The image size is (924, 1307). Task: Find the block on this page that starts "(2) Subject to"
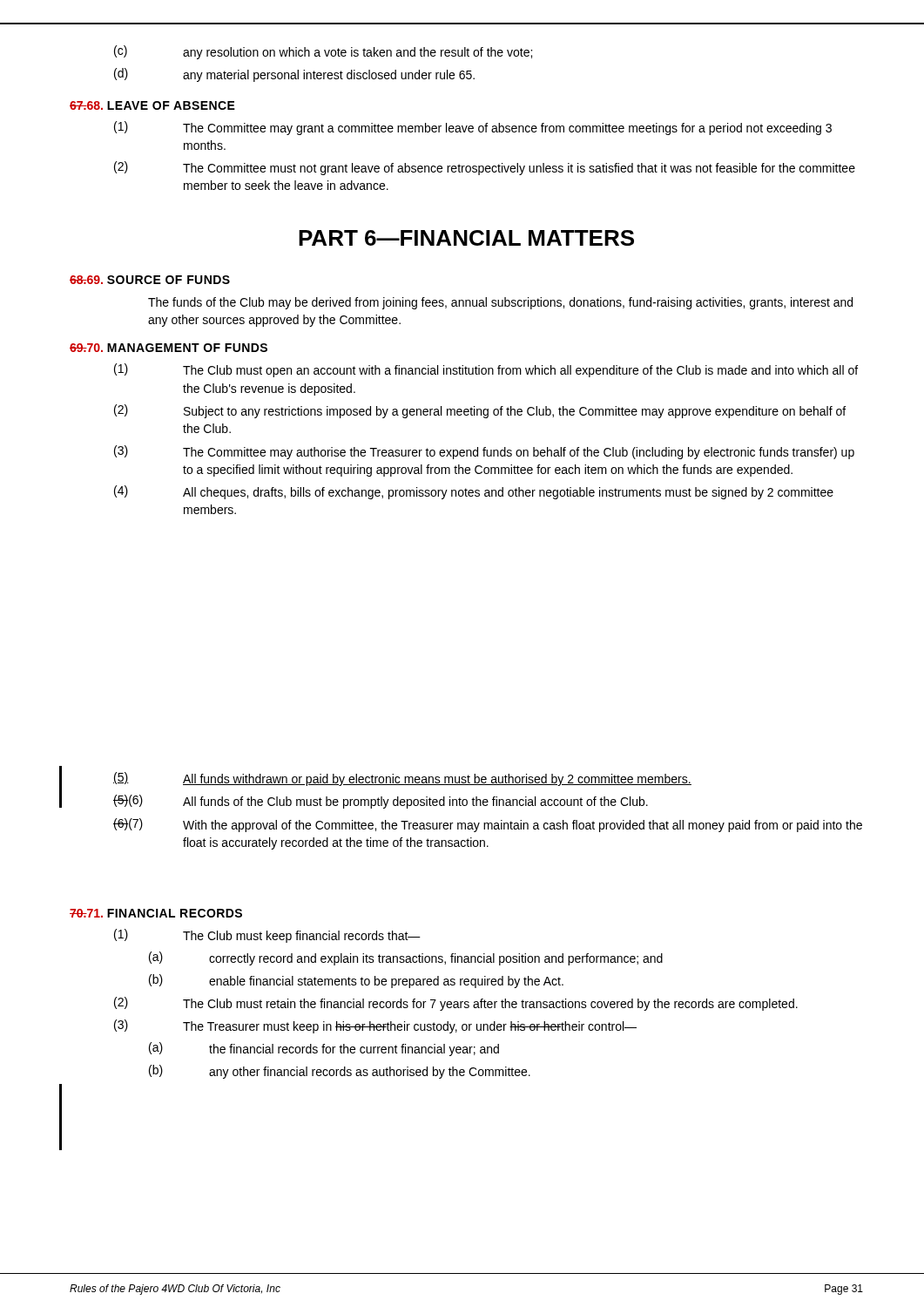tap(466, 420)
